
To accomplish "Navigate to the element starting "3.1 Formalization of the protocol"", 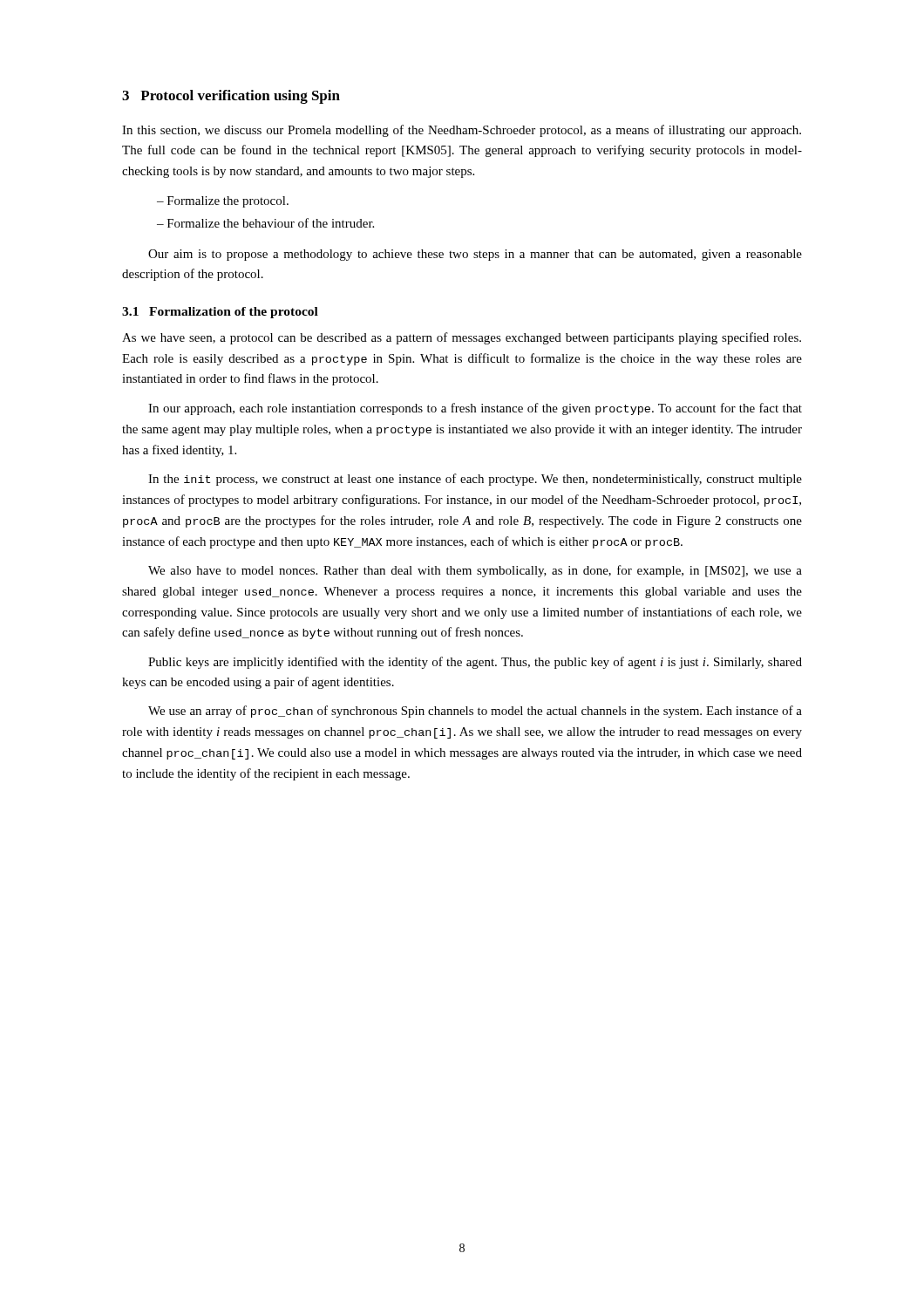I will [x=220, y=313].
